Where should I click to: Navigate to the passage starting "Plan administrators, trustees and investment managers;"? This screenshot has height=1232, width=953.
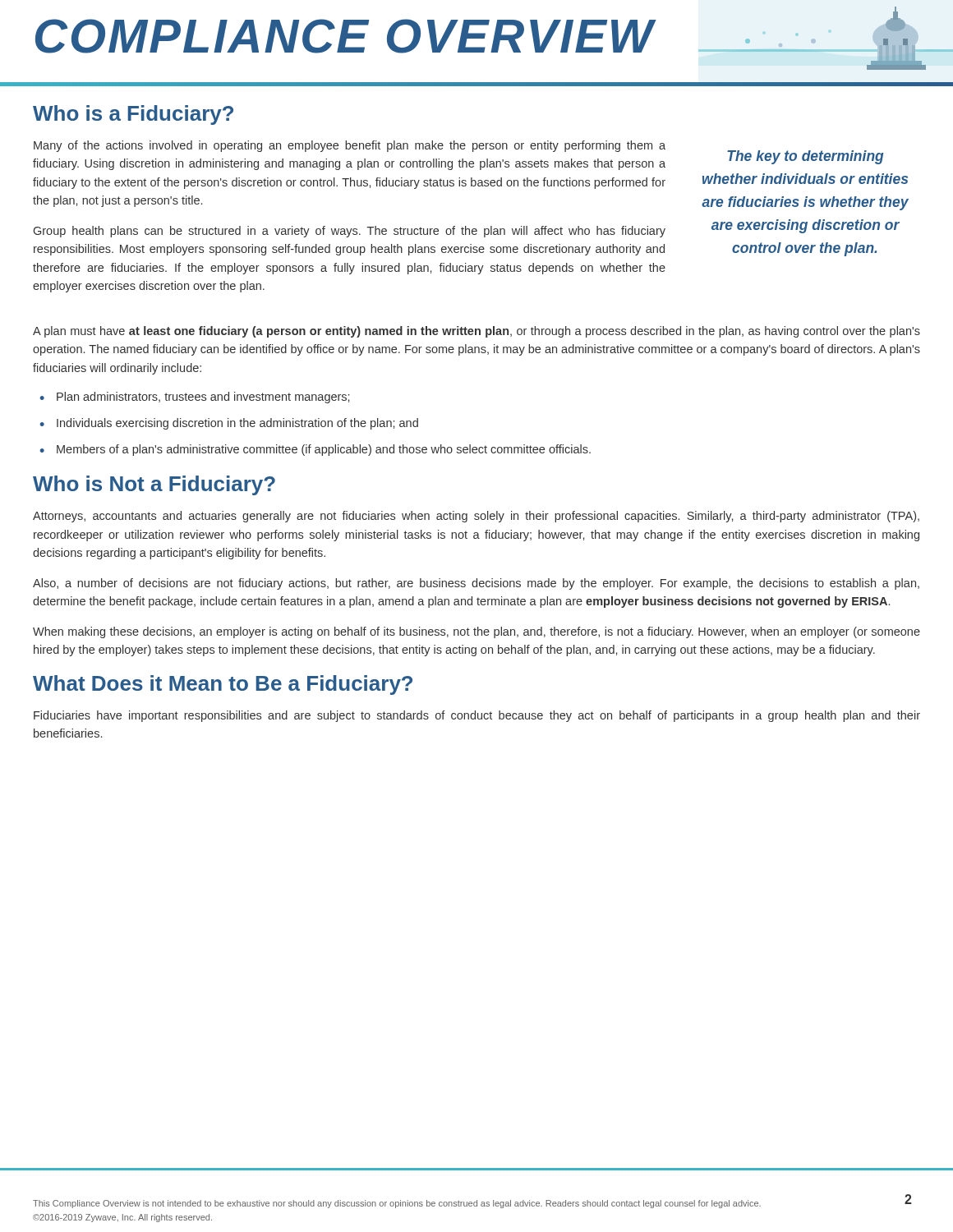[x=203, y=397]
